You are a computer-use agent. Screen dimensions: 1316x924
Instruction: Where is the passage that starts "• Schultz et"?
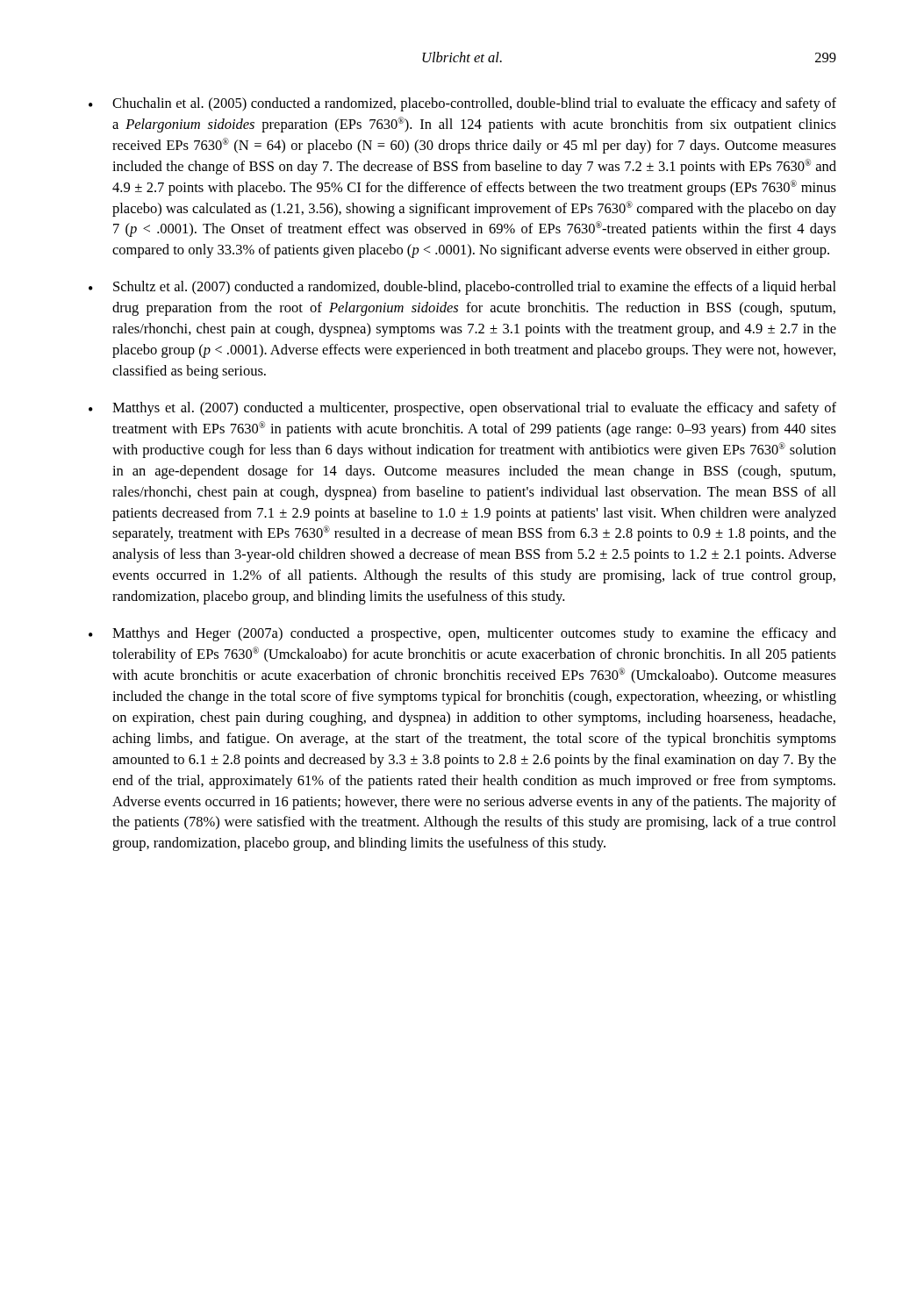462,329
